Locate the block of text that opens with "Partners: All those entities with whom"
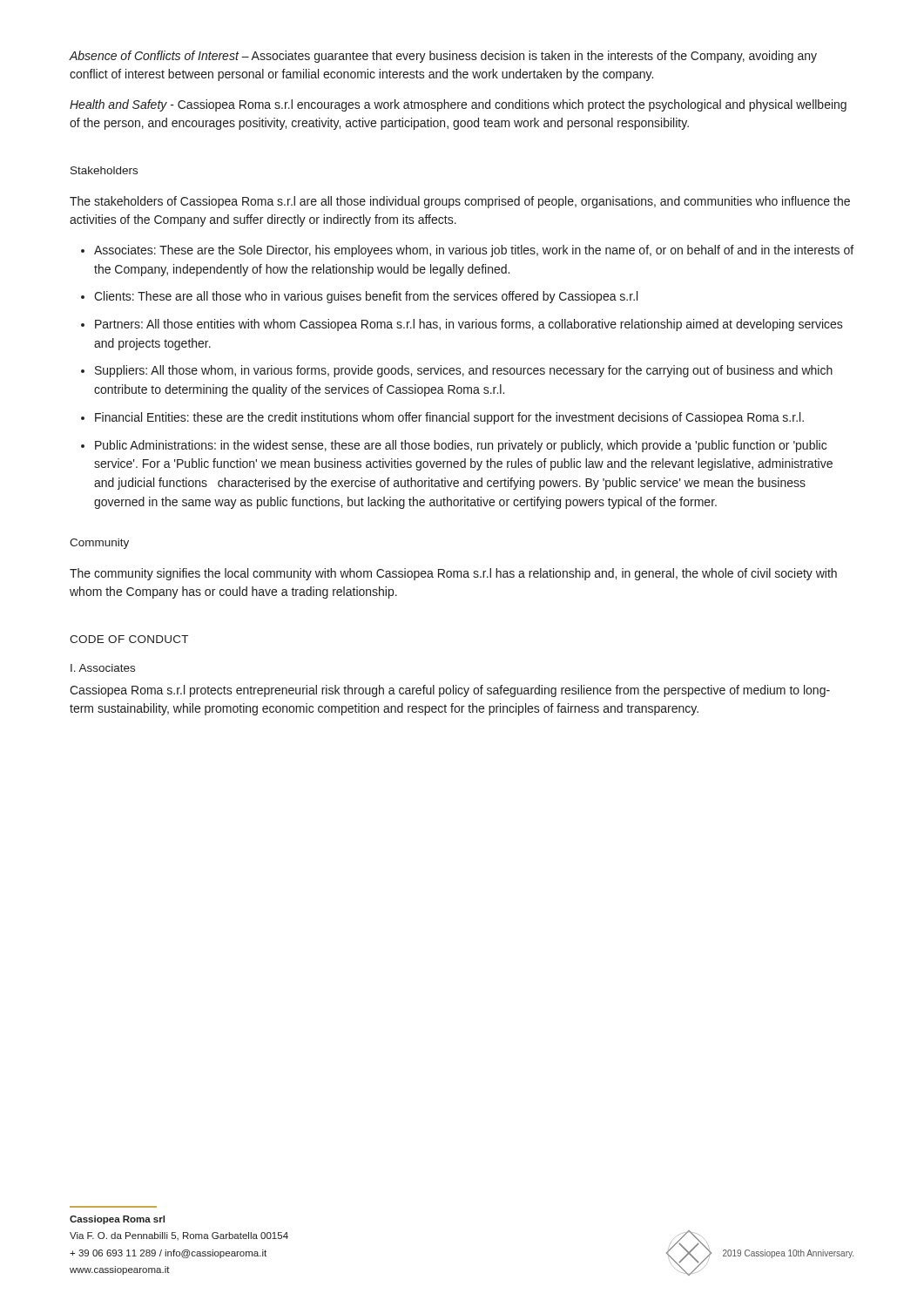924x1307 pixels. 462,334
